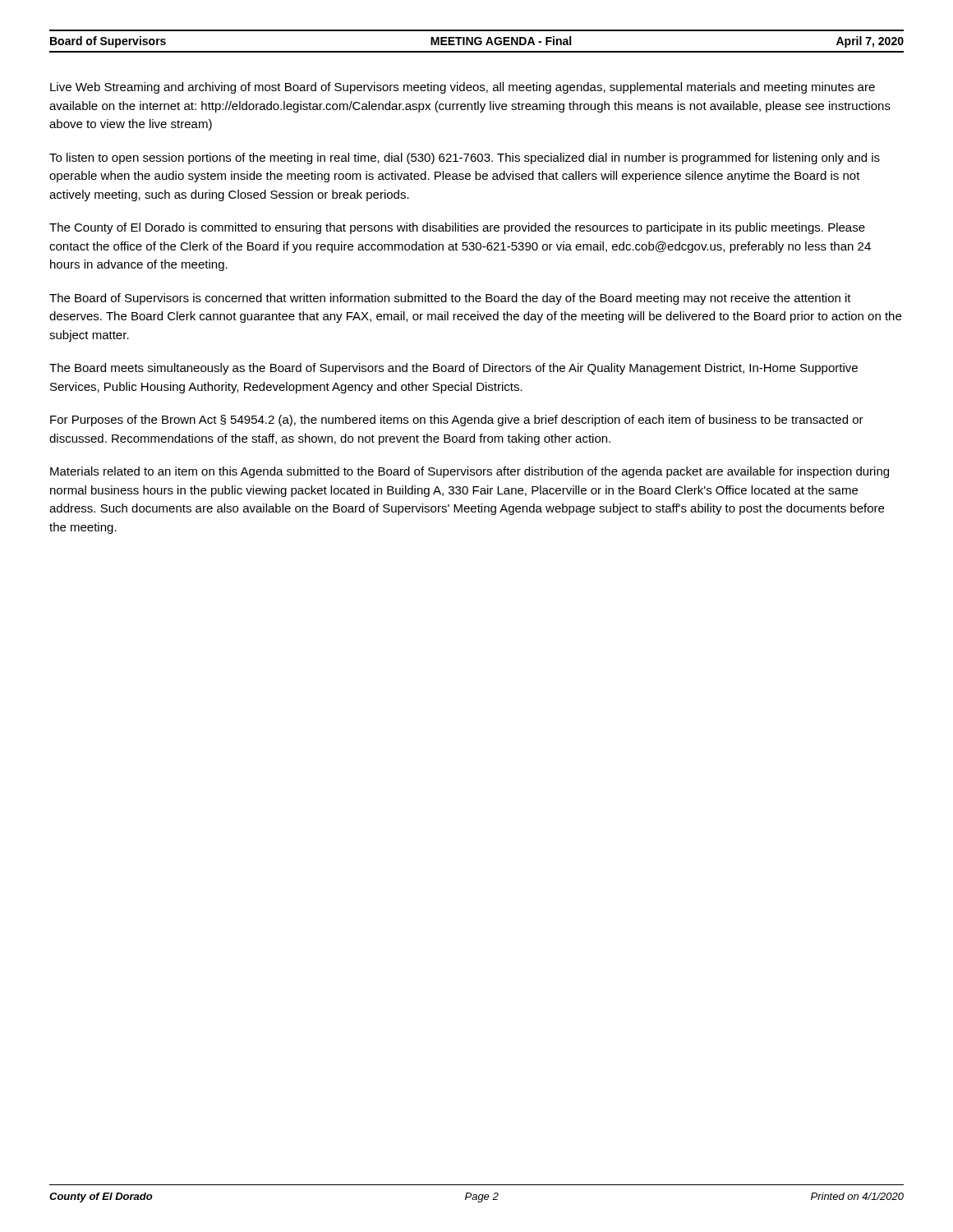Find the block on this page that starts "The Board meets simultaneously as the Board"
Viewport: 953px width, 1232px height.
pos(476,377)
